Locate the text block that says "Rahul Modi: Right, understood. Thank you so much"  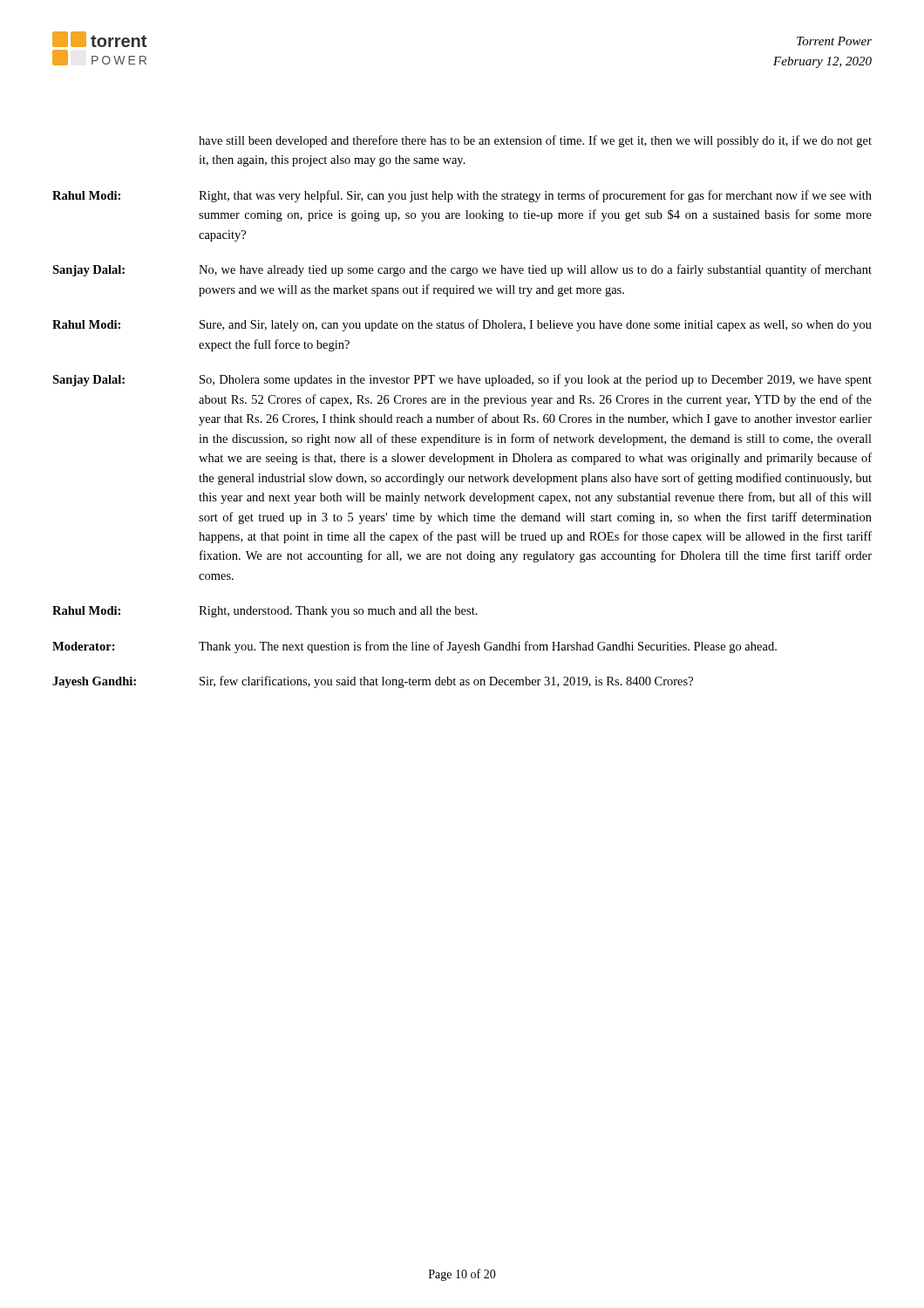(x=462, y=611)
